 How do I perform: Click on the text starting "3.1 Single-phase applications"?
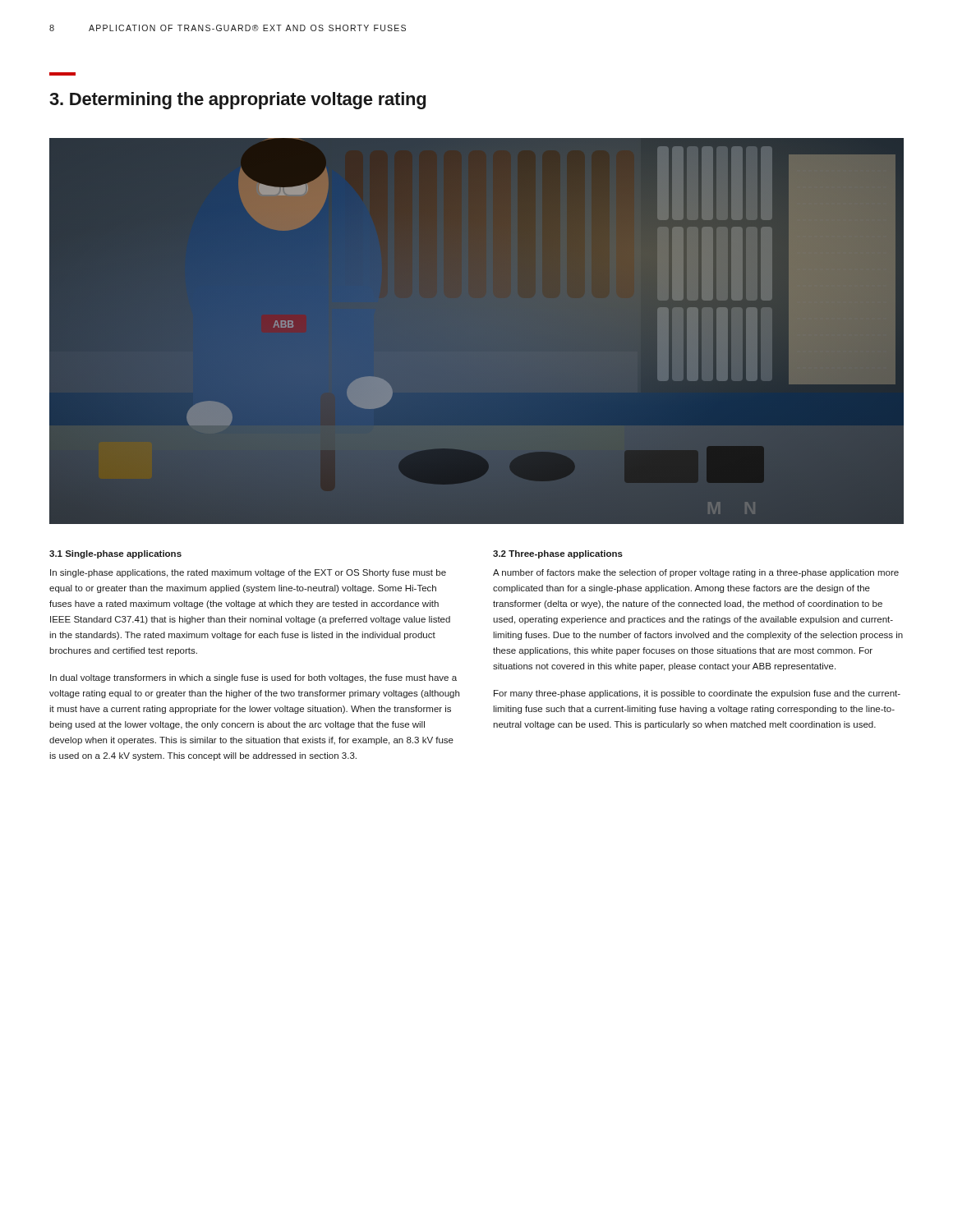coord(115,554)
